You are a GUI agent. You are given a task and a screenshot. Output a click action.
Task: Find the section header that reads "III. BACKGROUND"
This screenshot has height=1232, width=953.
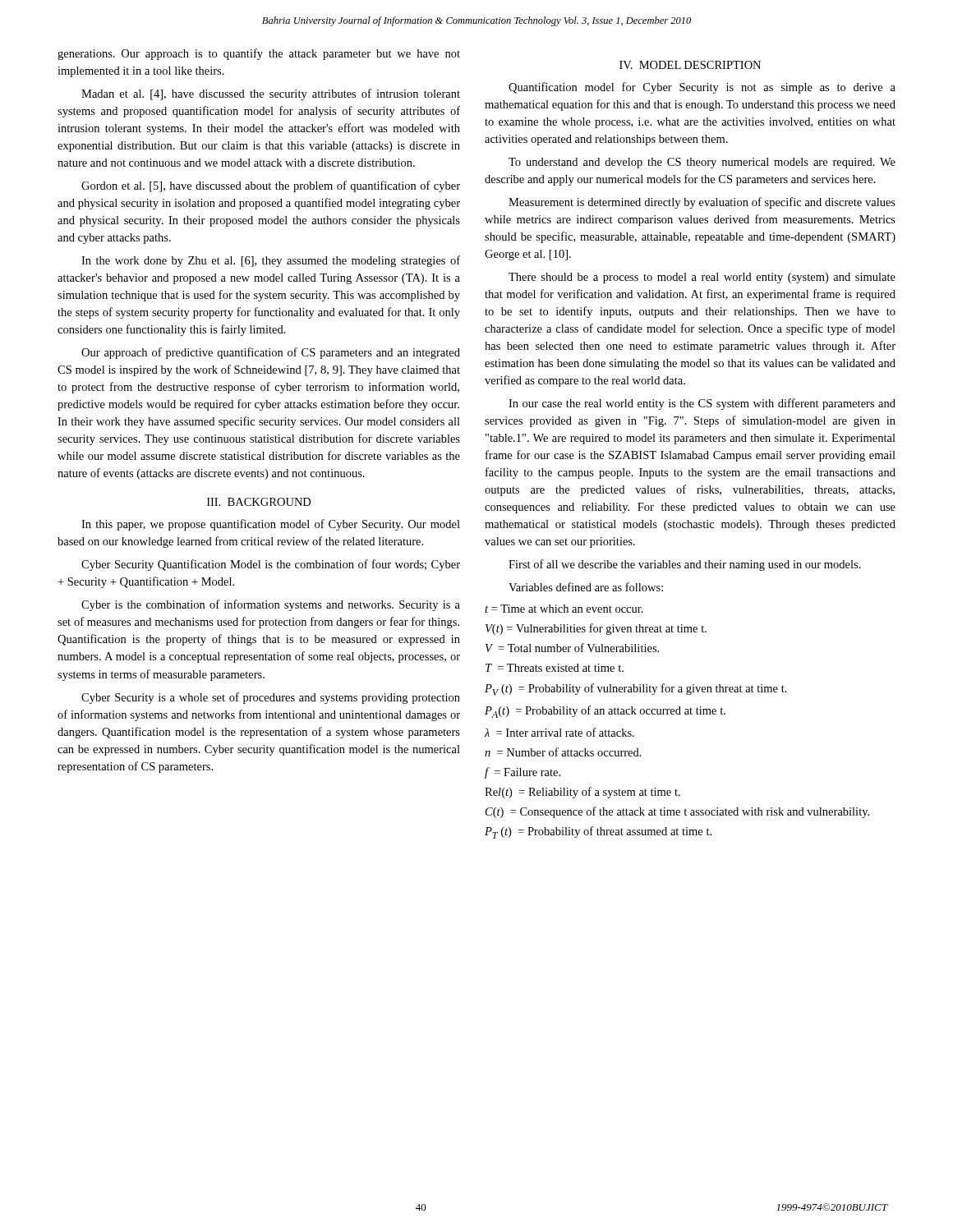tap(259, 502)
